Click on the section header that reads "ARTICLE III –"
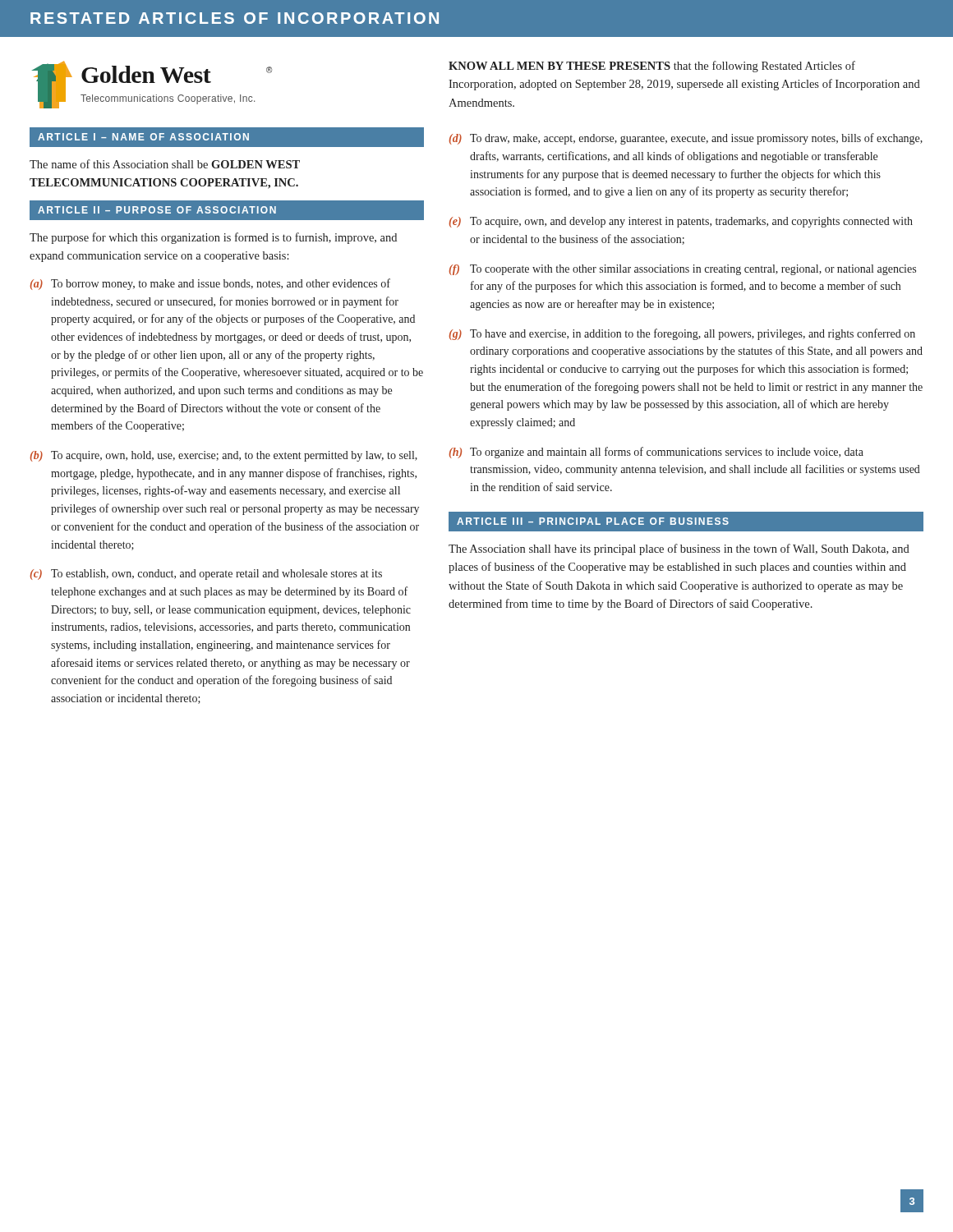Screen dimensions: 1232x953 593,521
